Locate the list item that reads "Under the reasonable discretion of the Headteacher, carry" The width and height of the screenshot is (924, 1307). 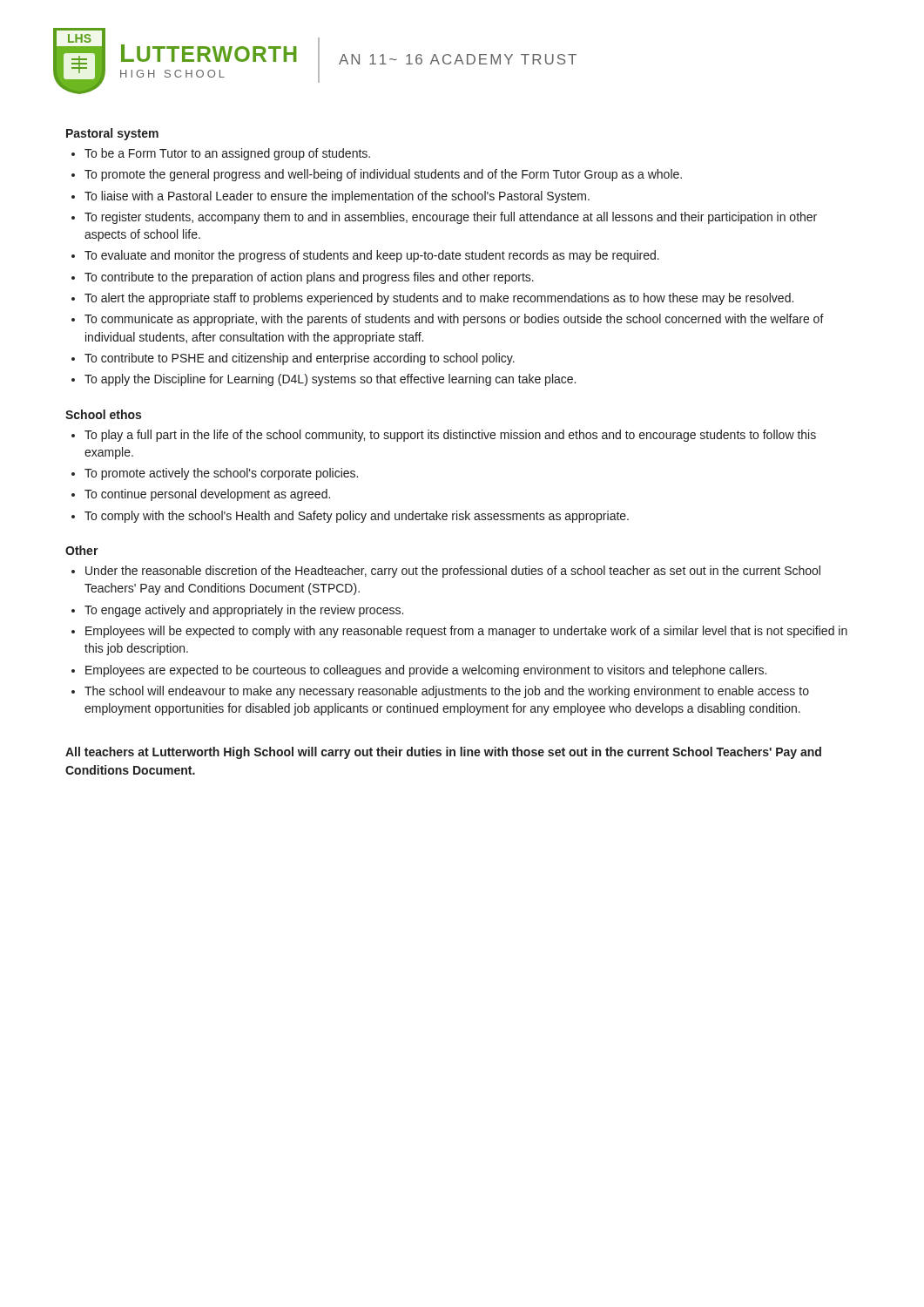pyautogui.click(x=453, y=580)
